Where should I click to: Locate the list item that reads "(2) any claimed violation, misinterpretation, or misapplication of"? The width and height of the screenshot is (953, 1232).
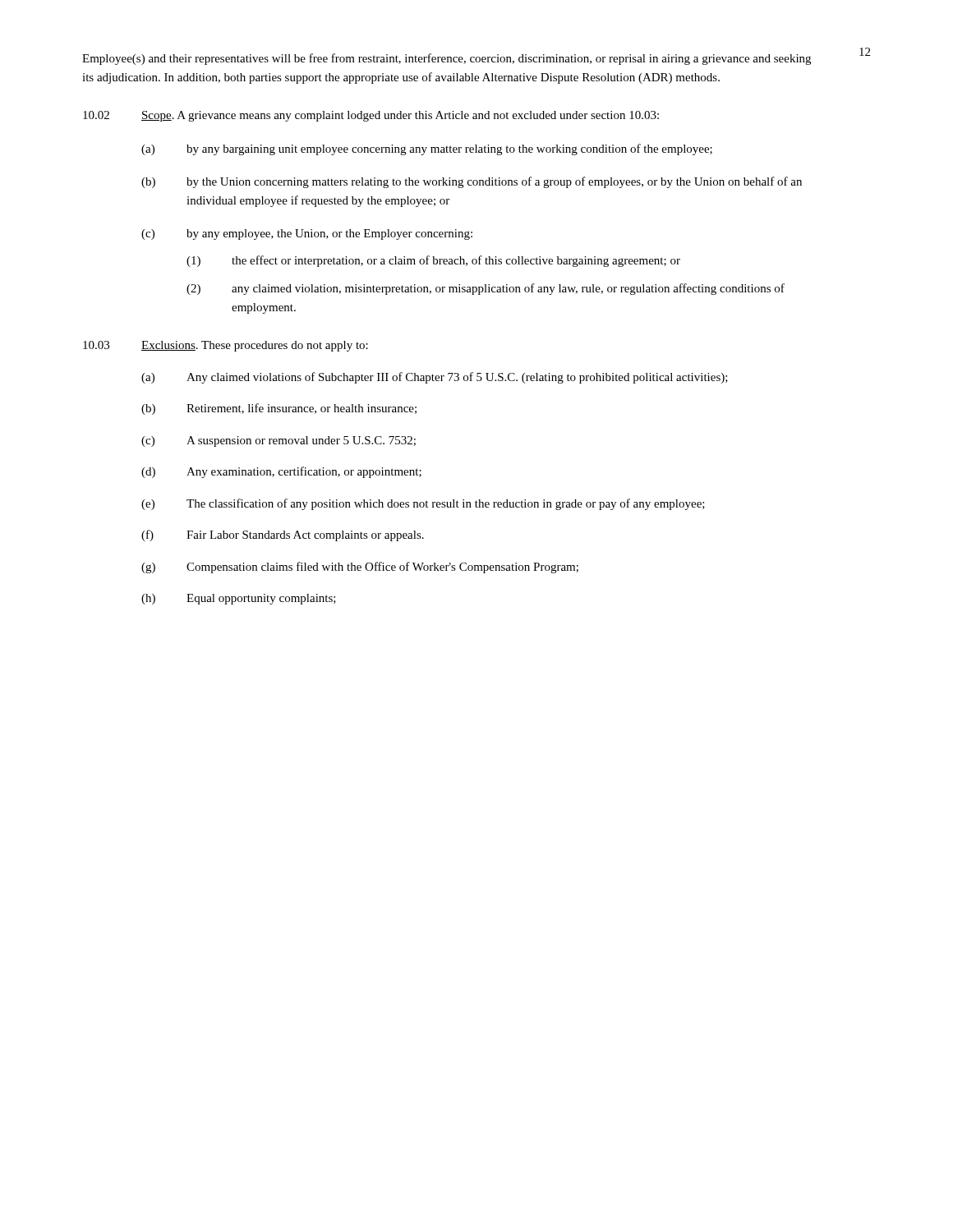click(x=504, y=298)
